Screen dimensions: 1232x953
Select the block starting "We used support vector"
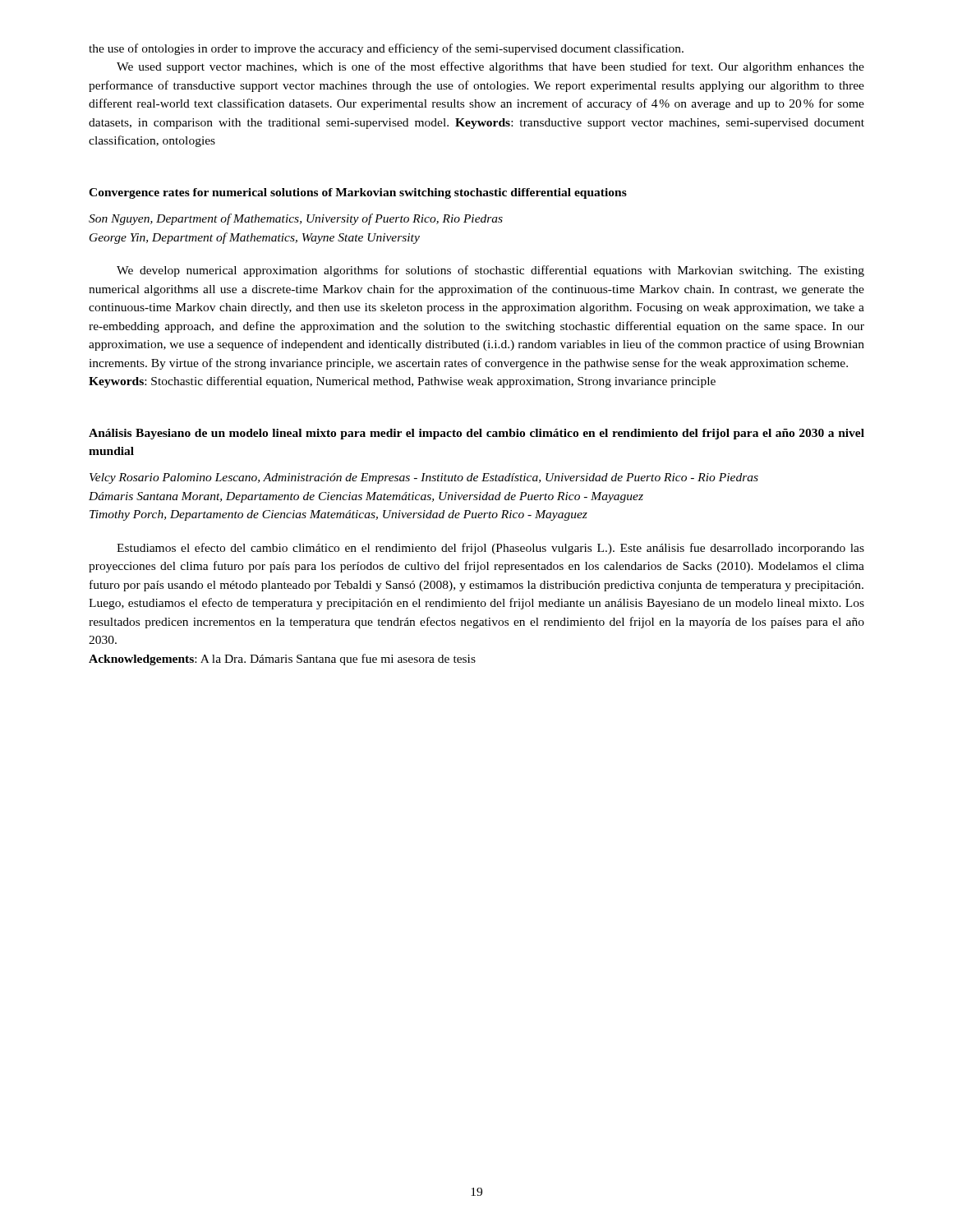476,103
